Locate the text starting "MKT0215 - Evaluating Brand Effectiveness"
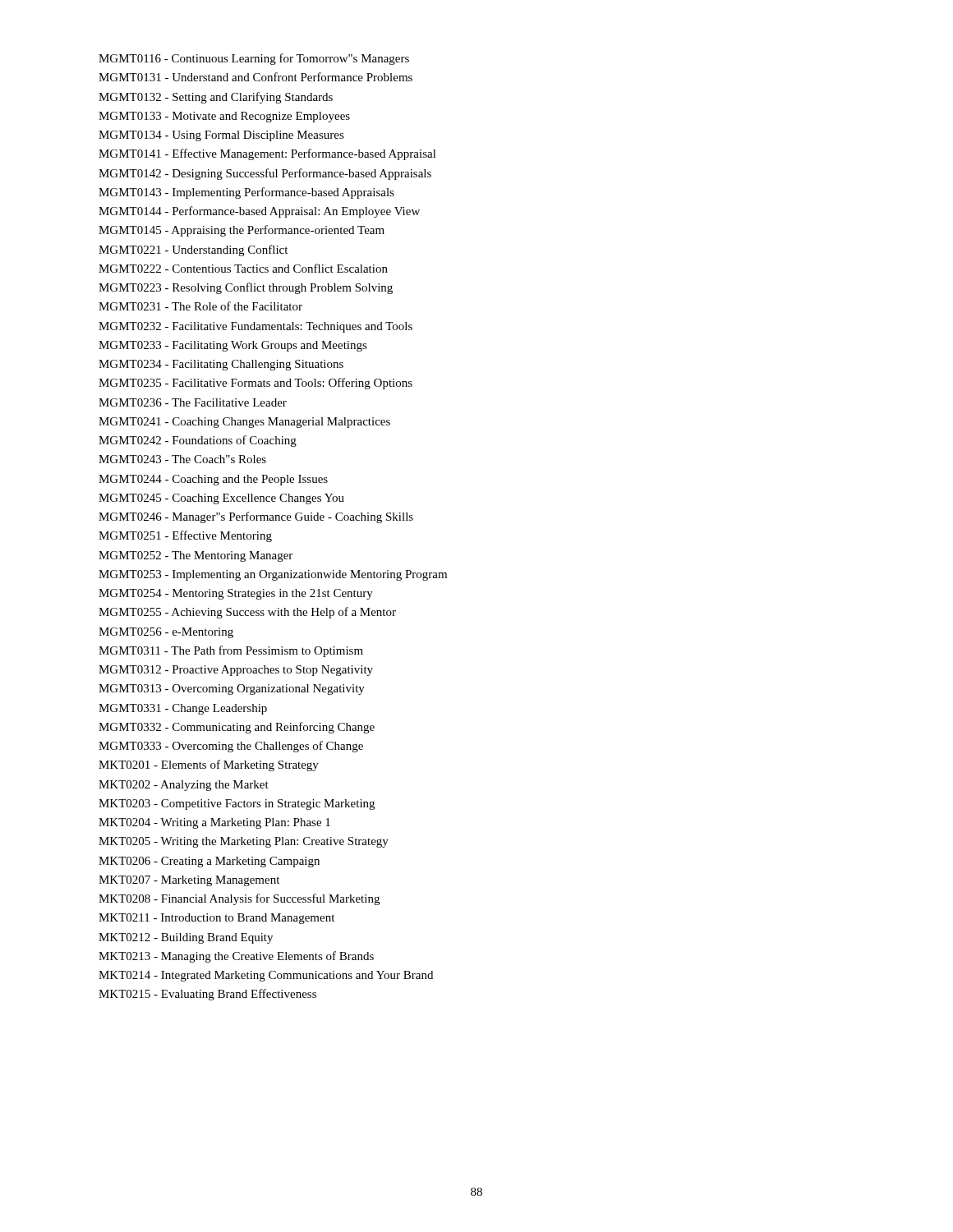 click(x=208, y=994)
